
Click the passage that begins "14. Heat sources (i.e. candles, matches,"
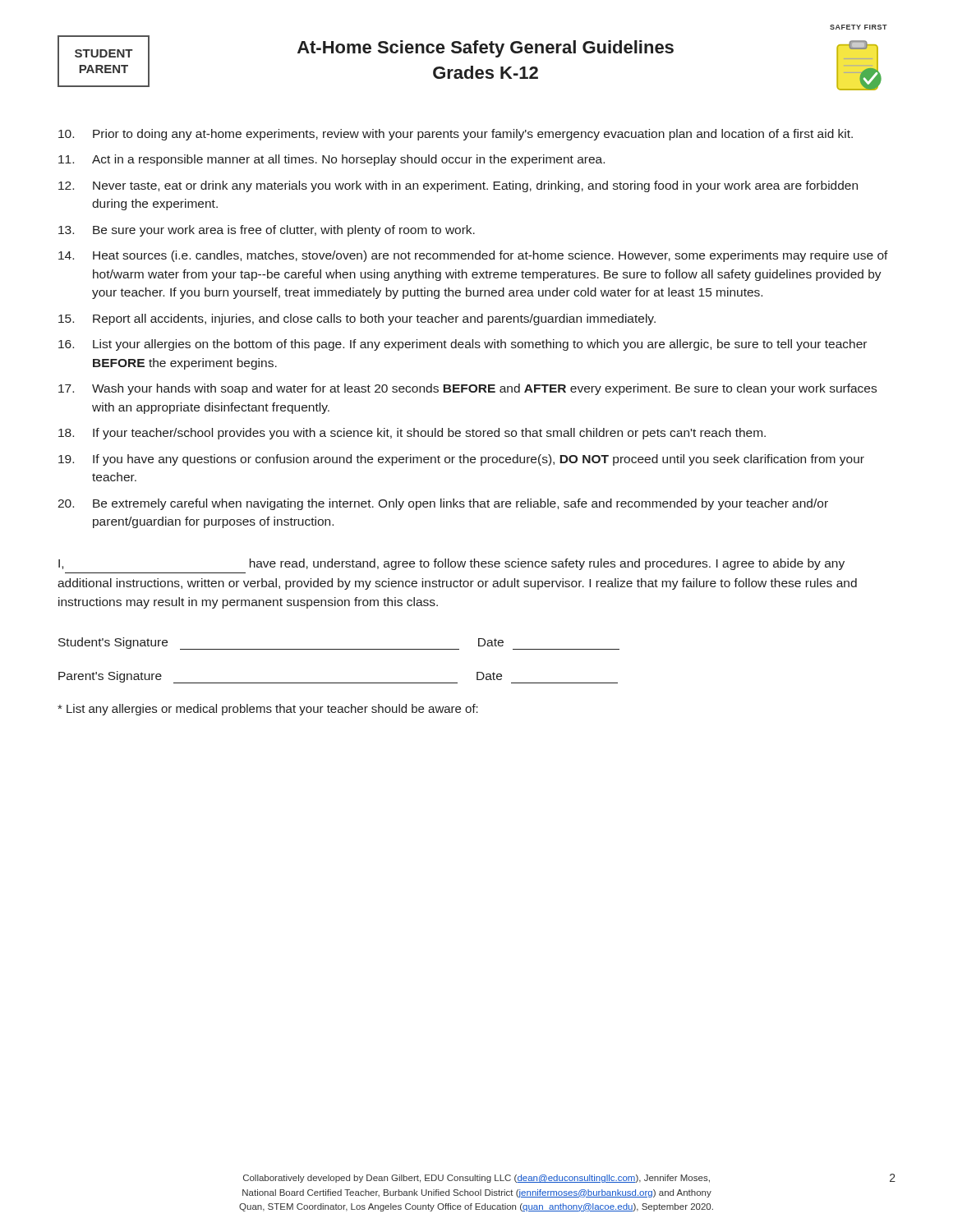pyautogui.click(x=476, y=274)
